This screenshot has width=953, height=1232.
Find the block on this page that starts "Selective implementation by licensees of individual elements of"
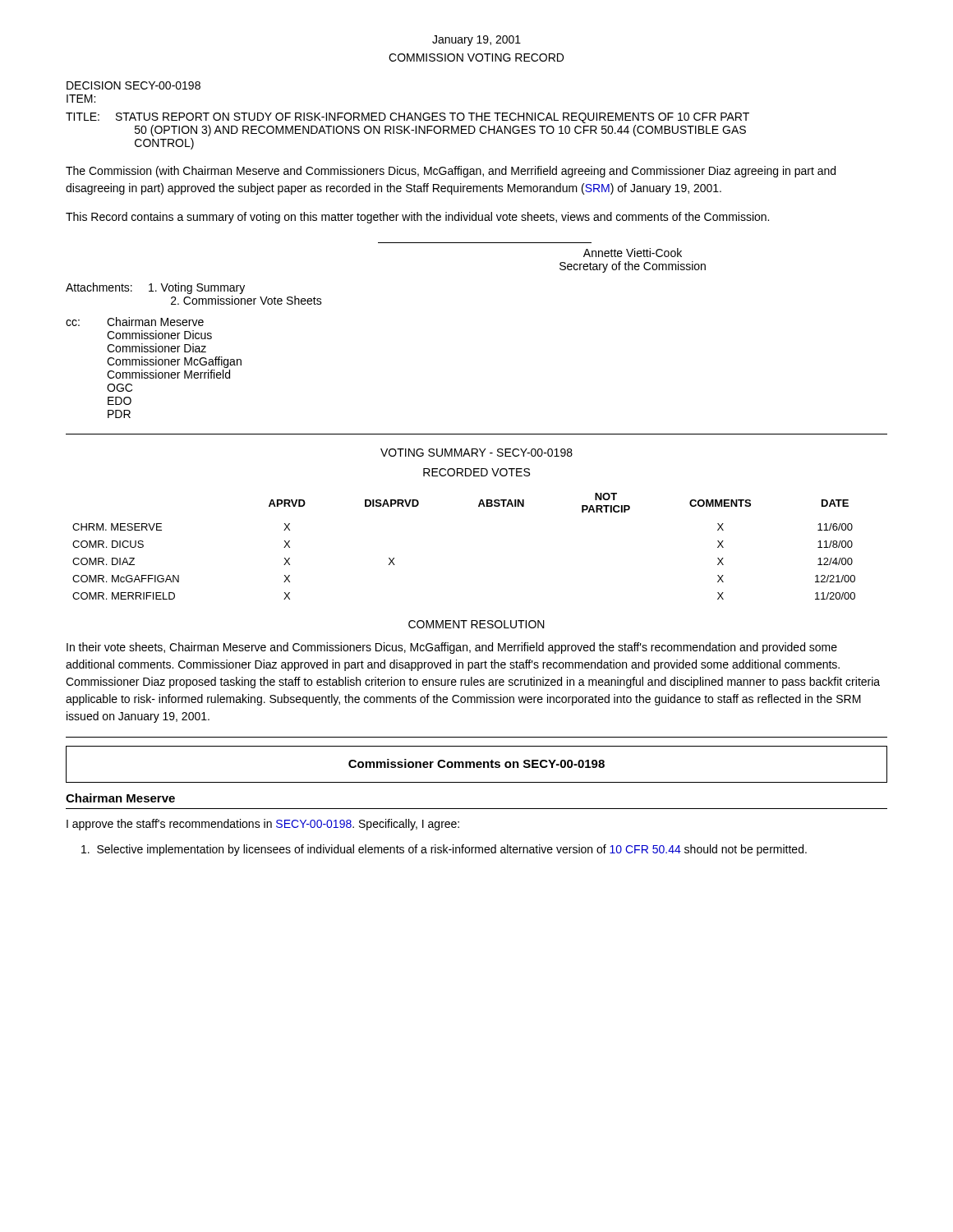coord(444,849)
